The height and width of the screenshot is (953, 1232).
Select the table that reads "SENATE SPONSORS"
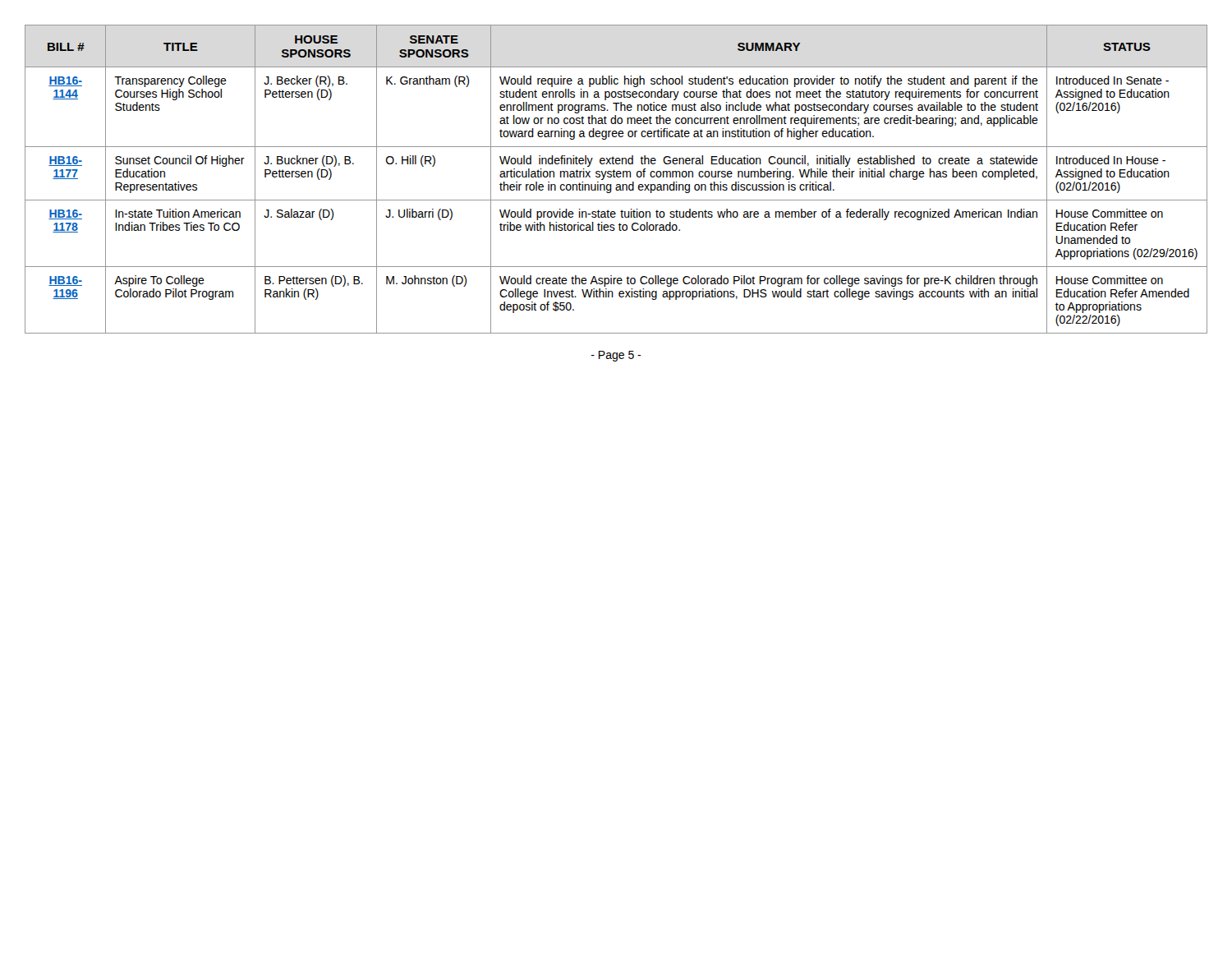click(616, 179)
